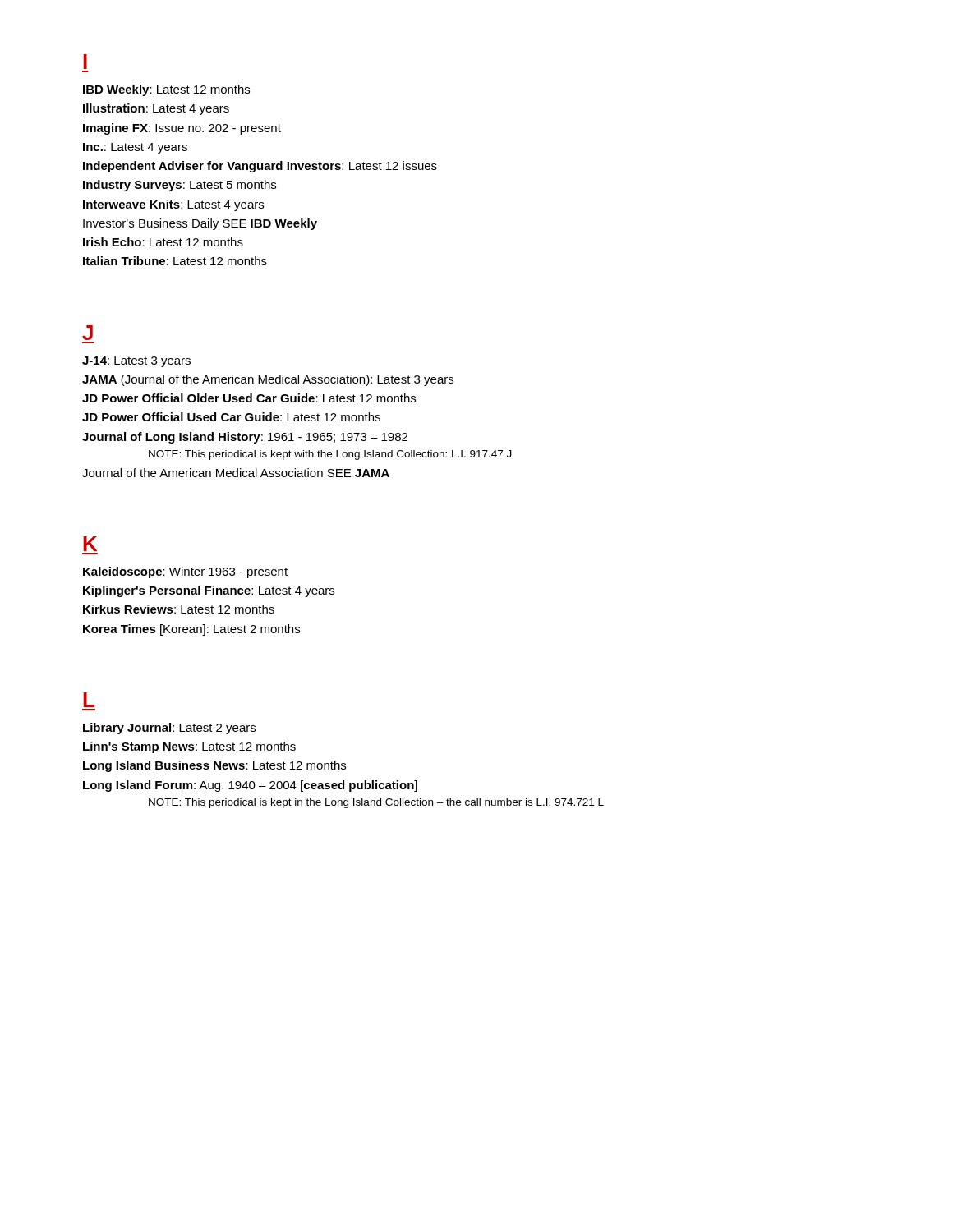Select the block starting "Irish Echo: Latest 12 months"
Image resolution: width=953 pixels, height=1232 pixels.
pos(163,242)
